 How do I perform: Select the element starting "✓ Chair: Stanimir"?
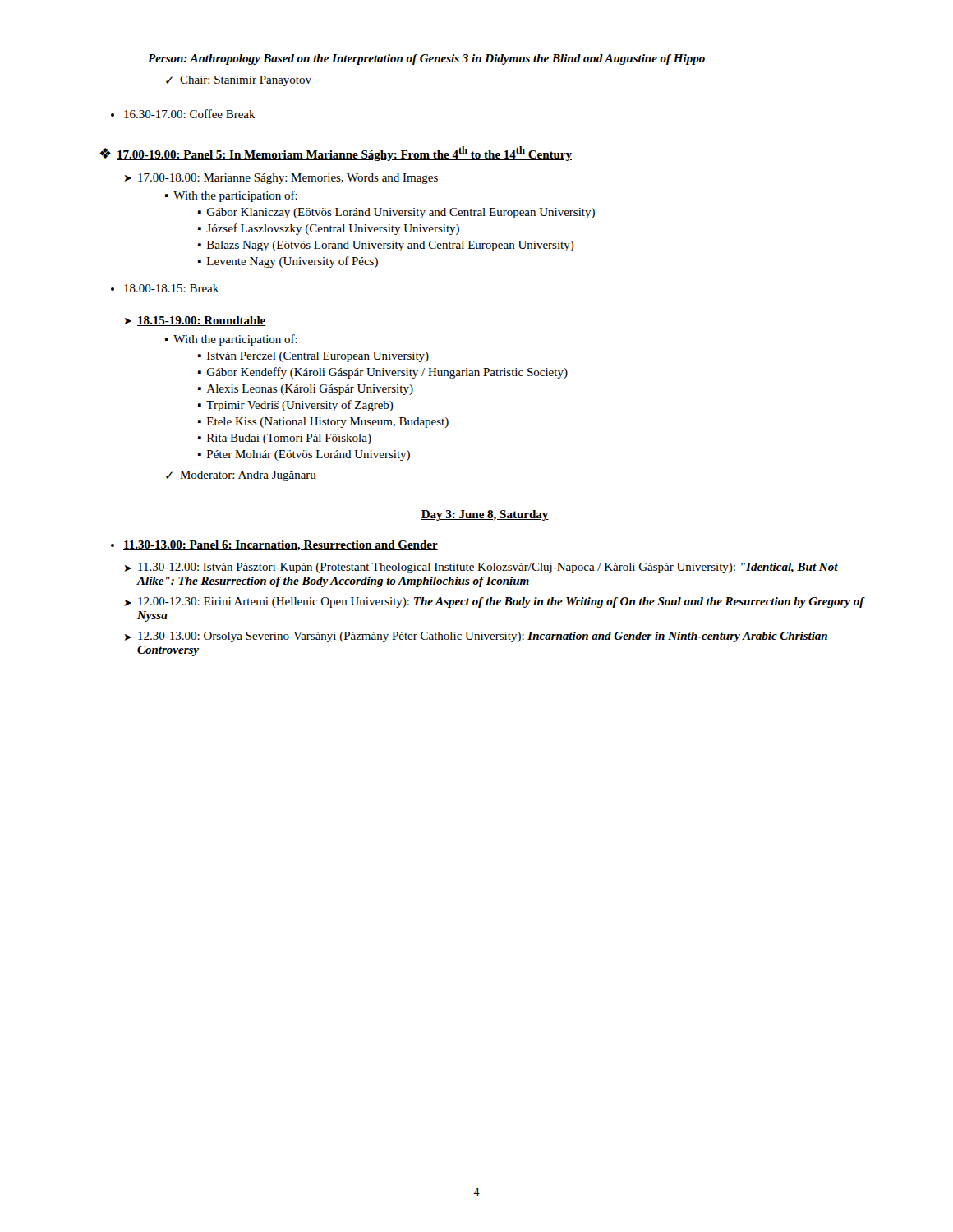(x=239, y=81)
